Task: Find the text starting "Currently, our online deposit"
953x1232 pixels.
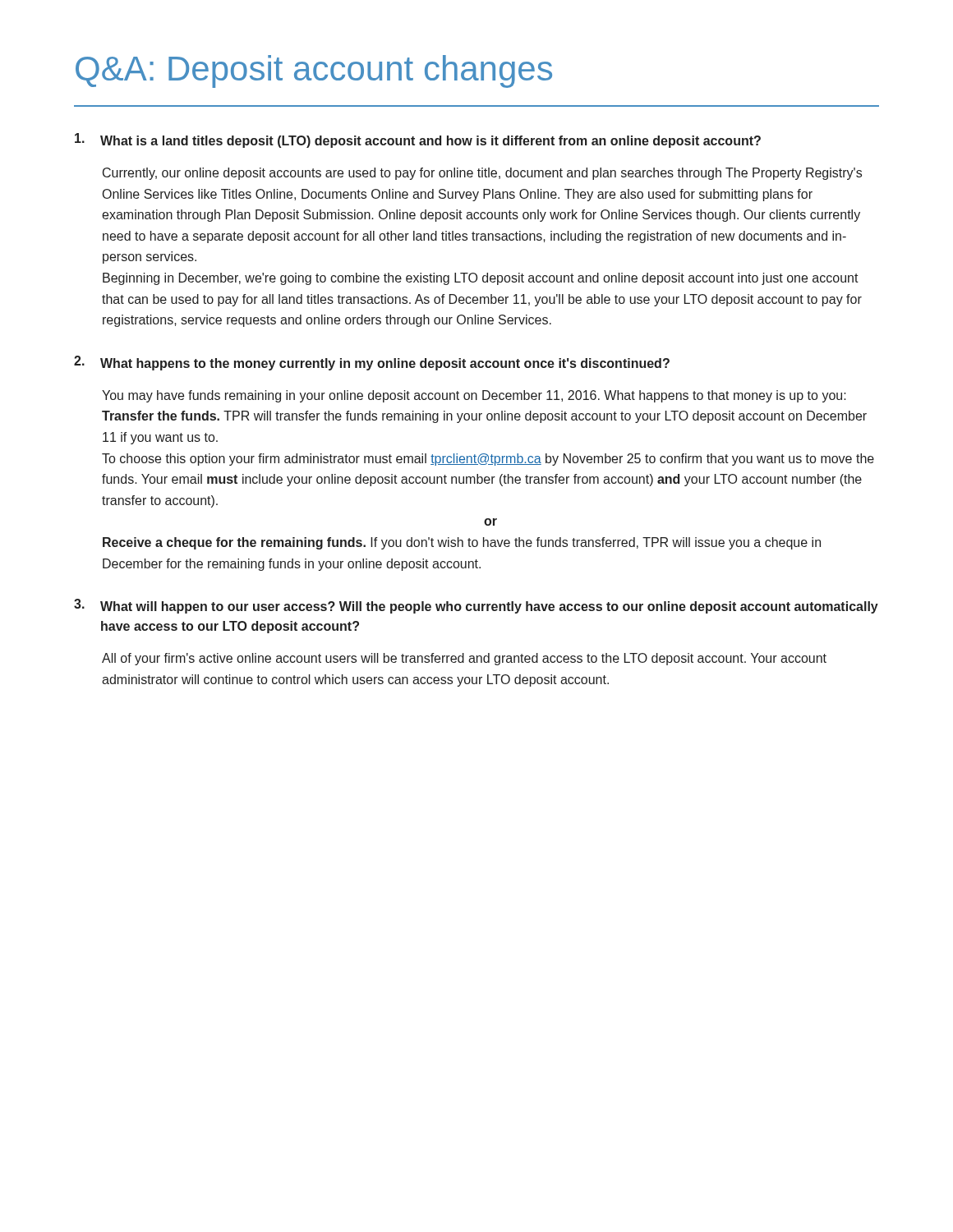Action: [490, 215]
